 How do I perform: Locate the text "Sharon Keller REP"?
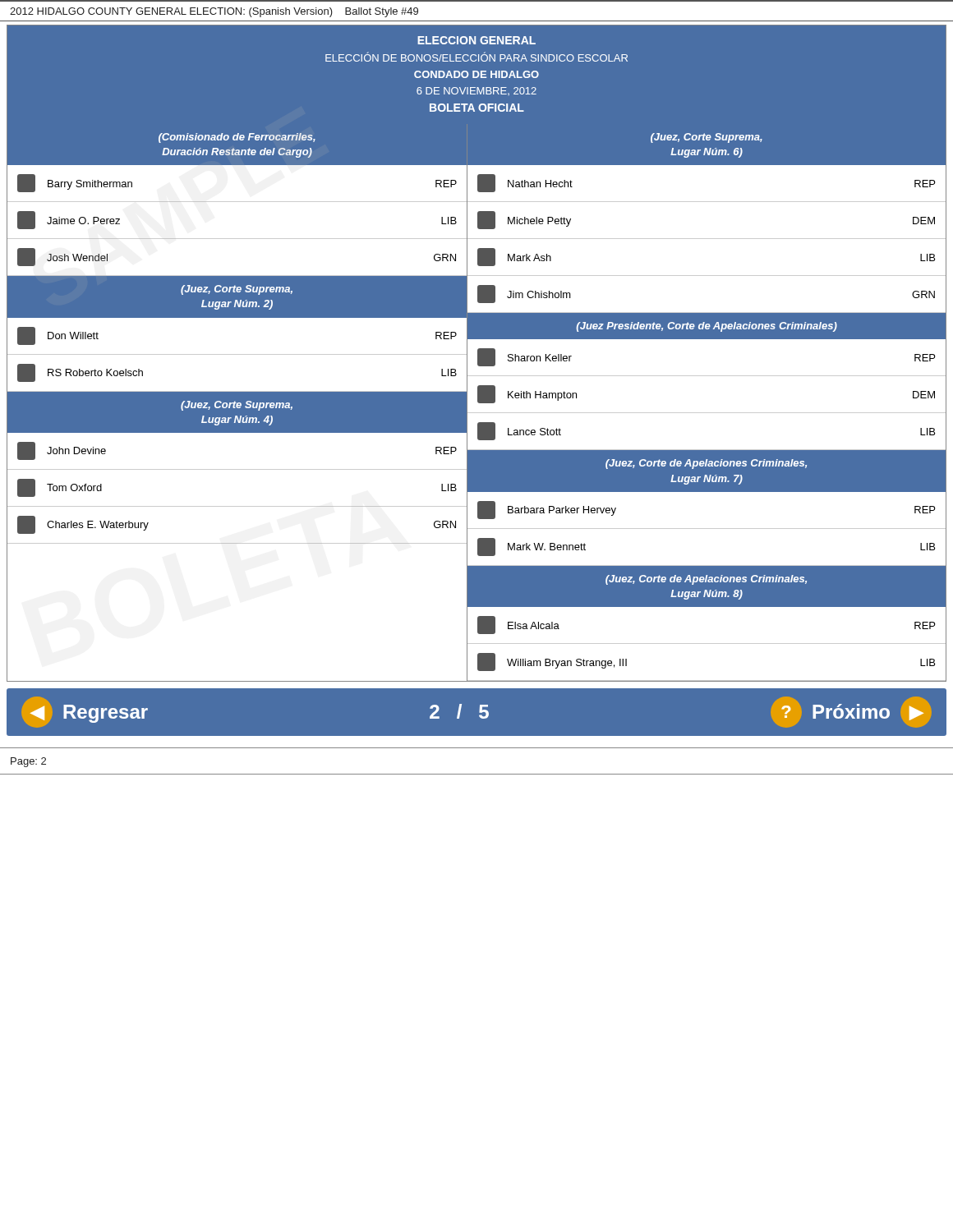516,357
